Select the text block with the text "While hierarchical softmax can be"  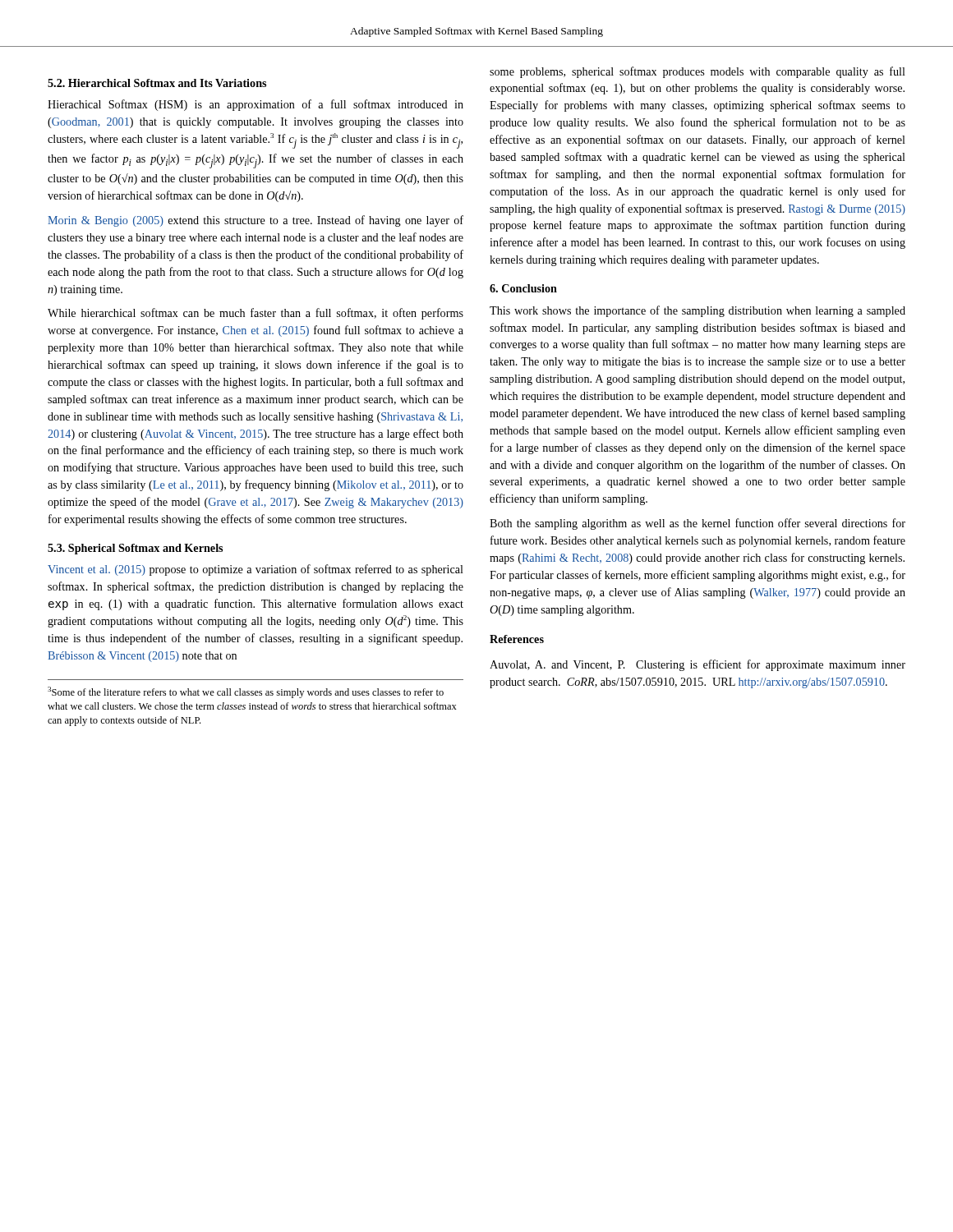[x=255, y=416]
